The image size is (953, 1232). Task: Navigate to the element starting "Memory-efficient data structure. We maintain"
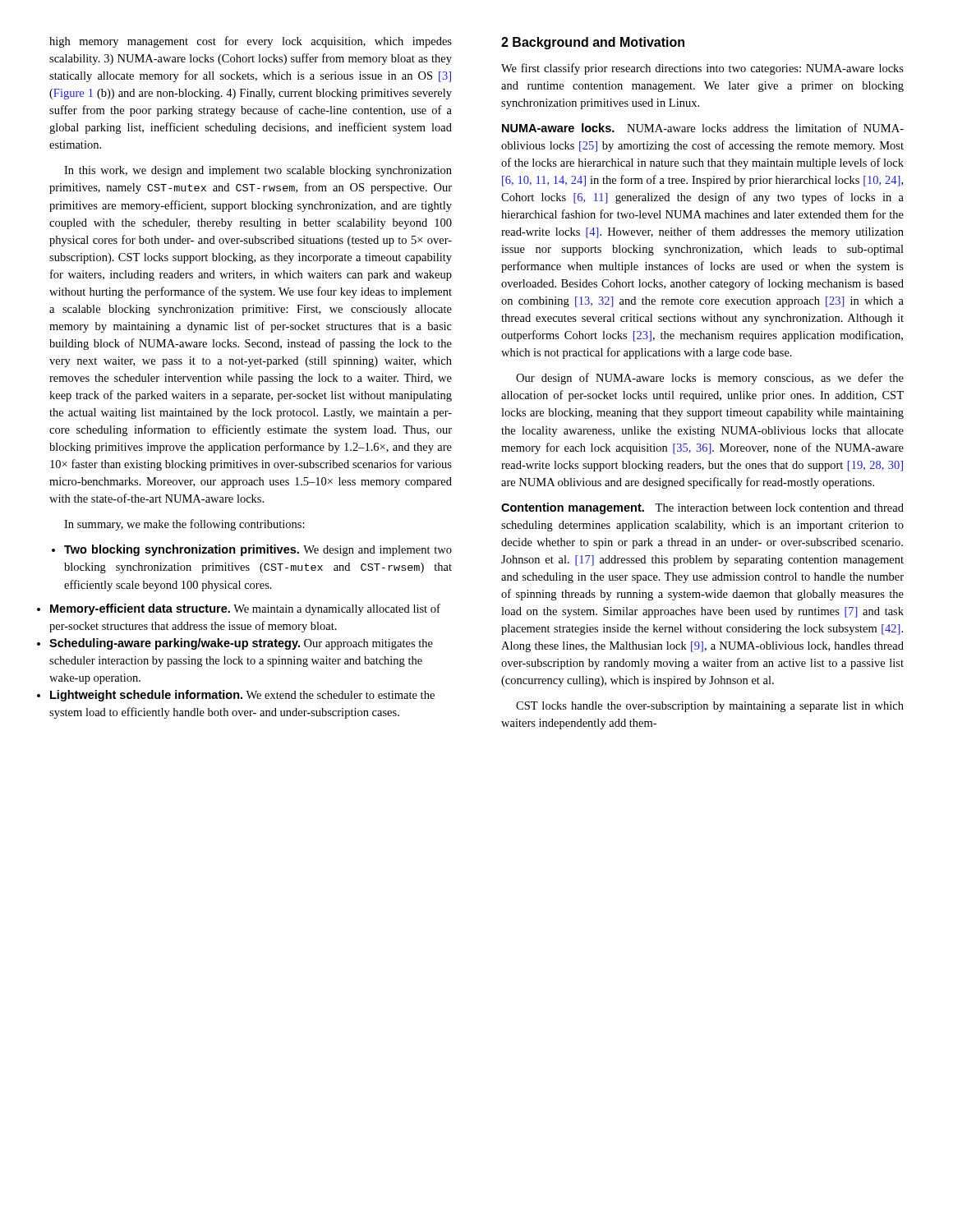pos(251,617)
